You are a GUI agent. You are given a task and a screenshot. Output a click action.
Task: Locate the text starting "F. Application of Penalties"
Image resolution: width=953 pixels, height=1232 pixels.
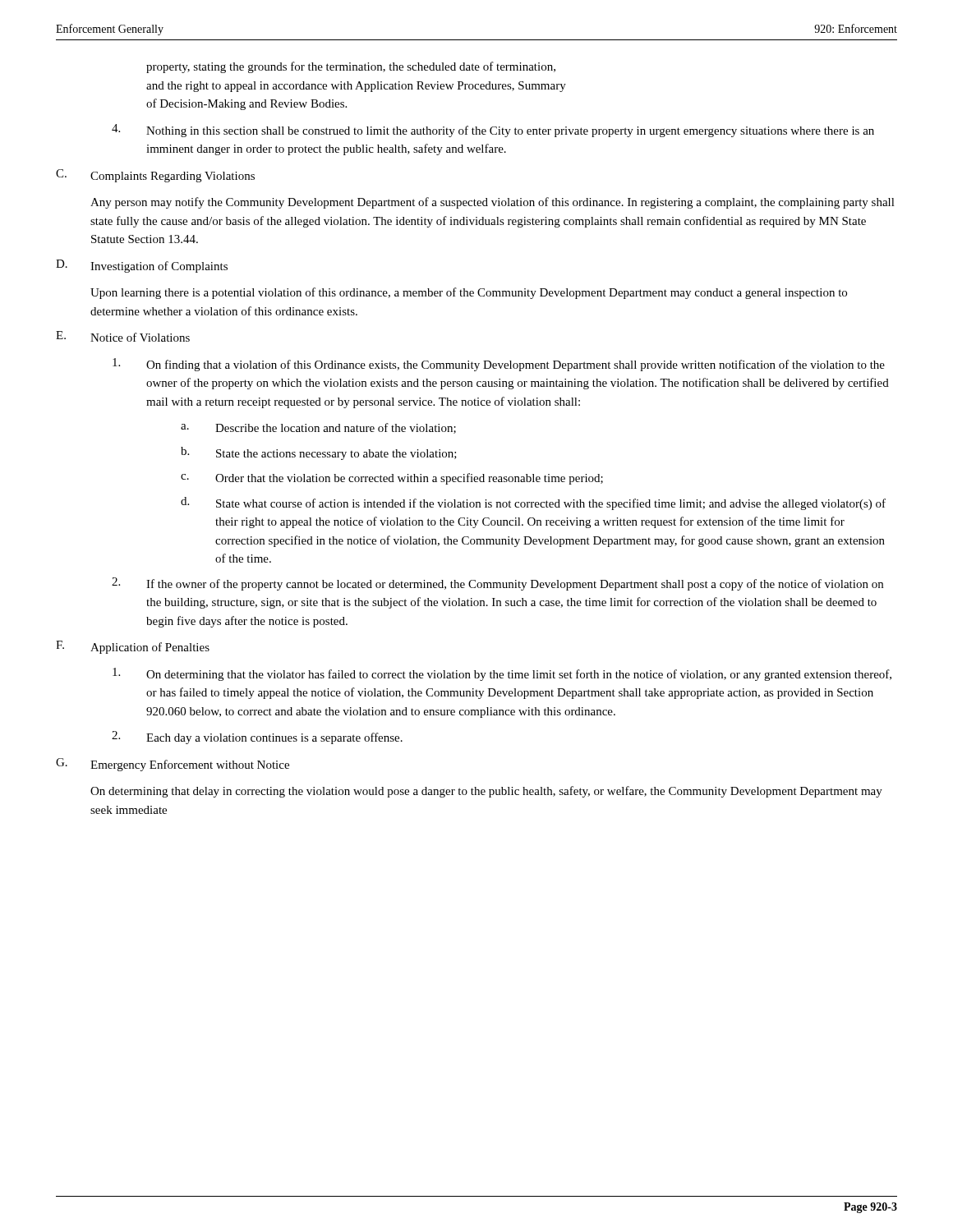click(133, 647)
